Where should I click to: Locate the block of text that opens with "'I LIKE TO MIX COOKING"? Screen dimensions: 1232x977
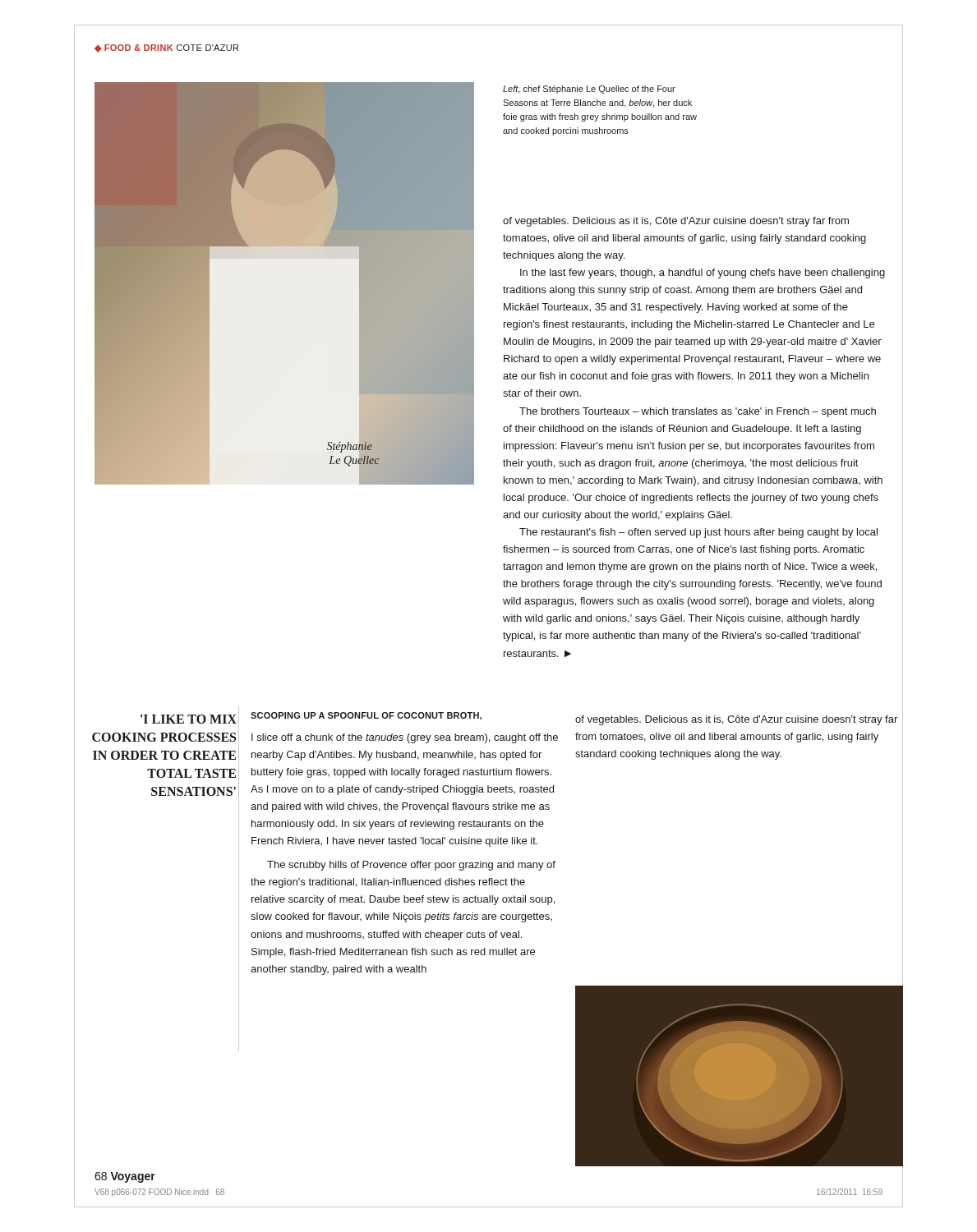point(164,755)
